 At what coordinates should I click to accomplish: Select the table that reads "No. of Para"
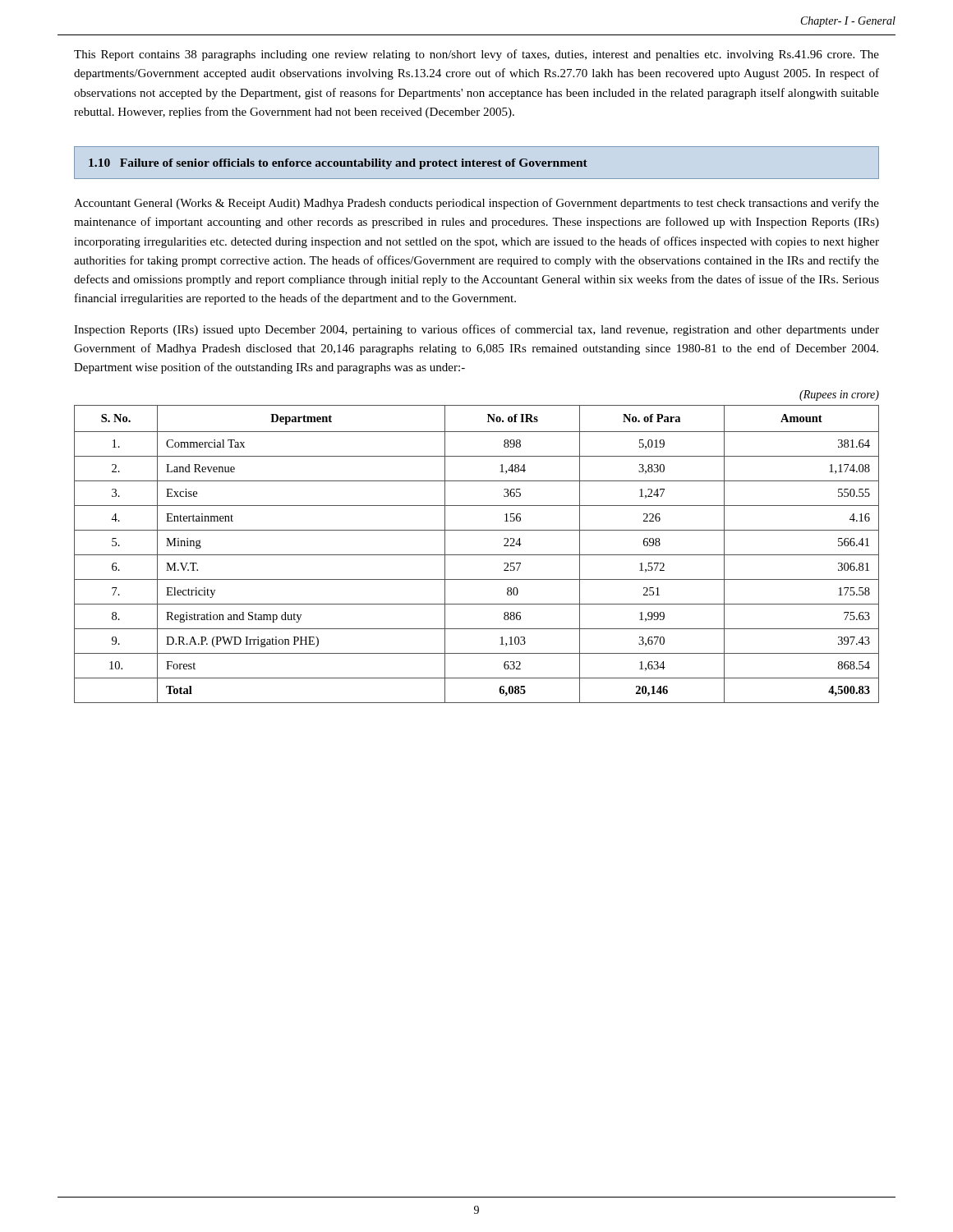tap(476, 554)
